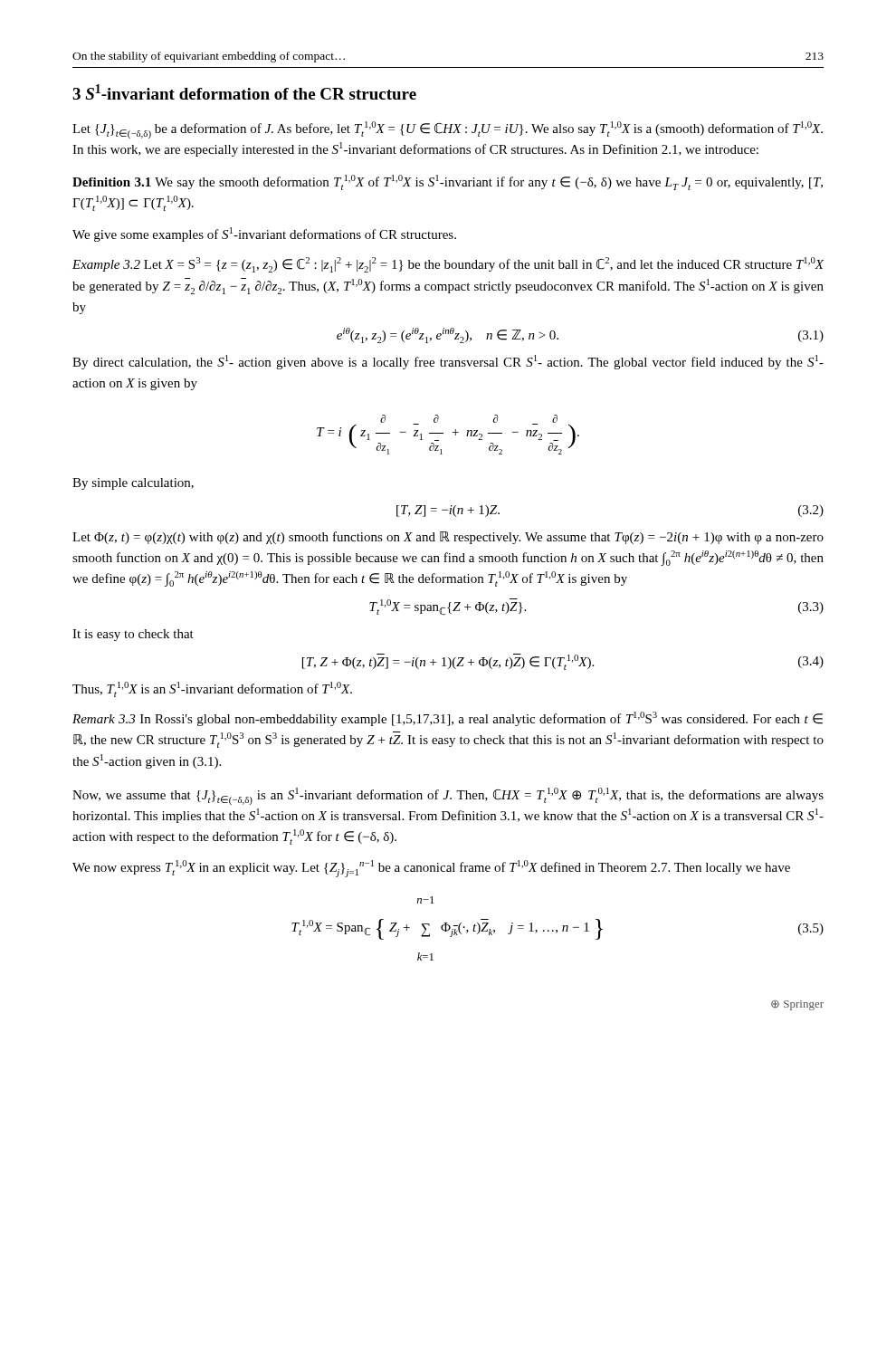This screenshot has height=1358, width=896.
Task: Locate the block of text that opens with "We now express Tt1,0X in an explicit way."
Action: (x=431, y=867)
